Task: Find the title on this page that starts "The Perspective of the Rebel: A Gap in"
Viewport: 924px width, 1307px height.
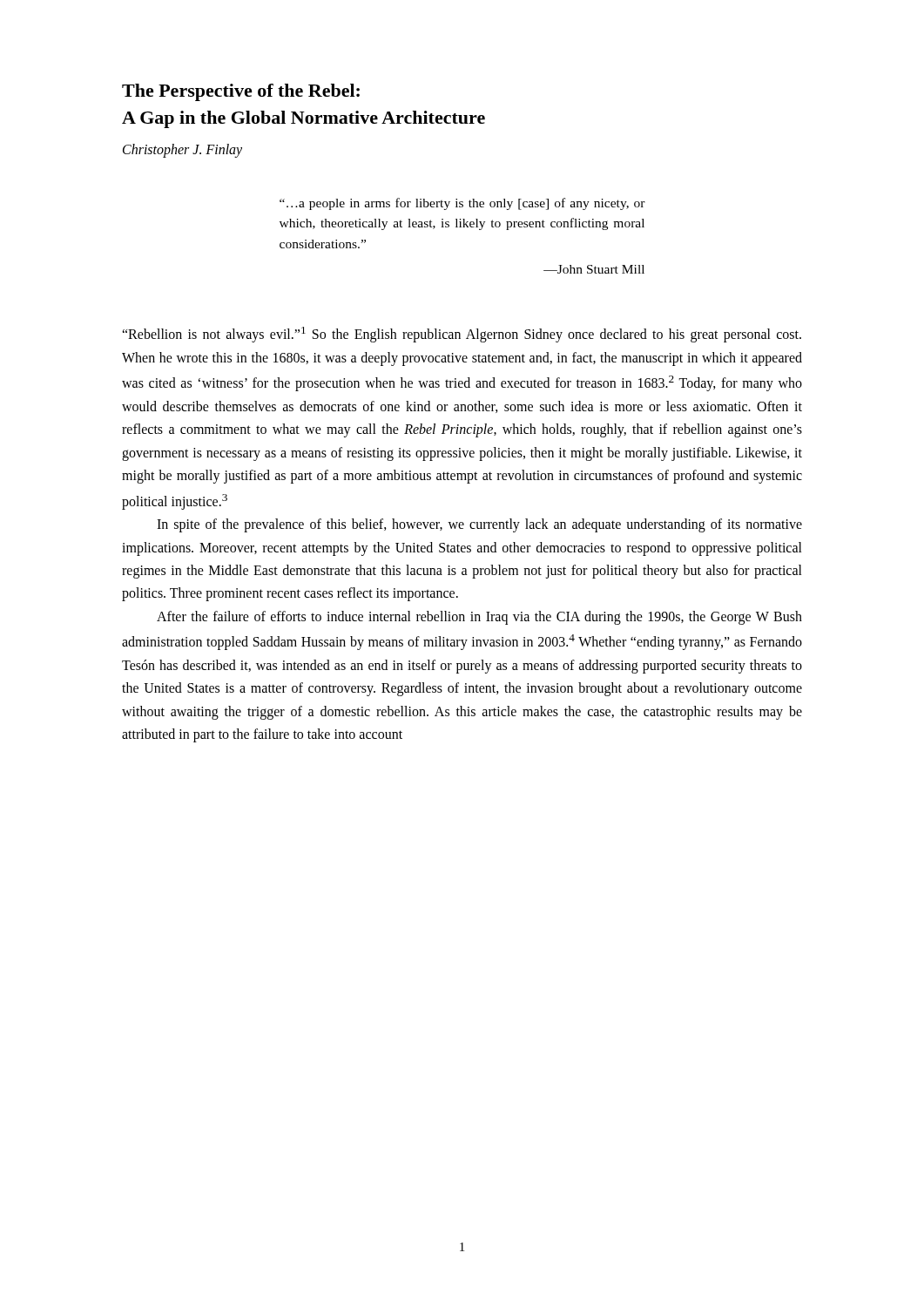Action: pos(462,104)
